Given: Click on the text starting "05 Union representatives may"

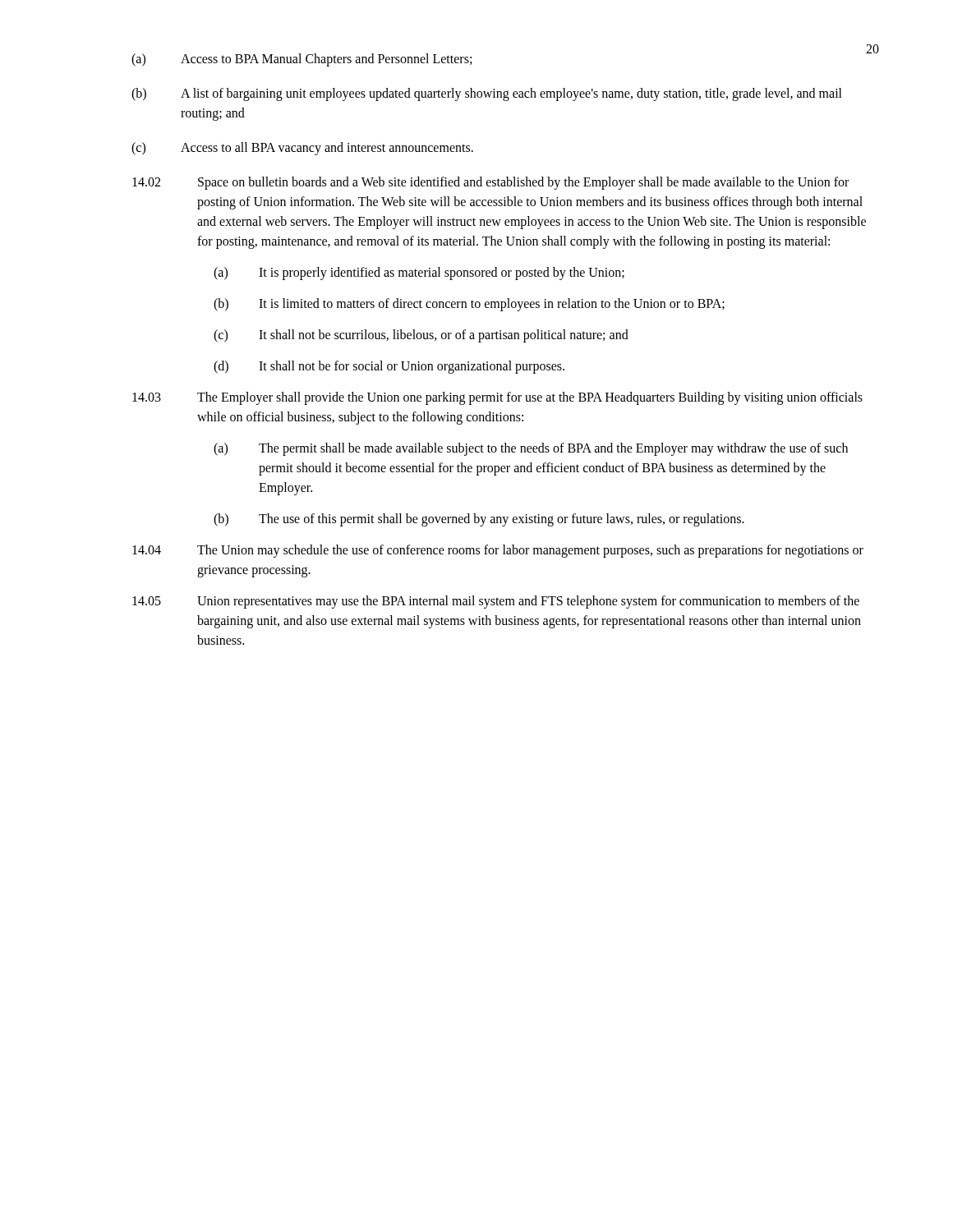Looking at the screenshot, I should pyautogui.click(x=505, y=621).
